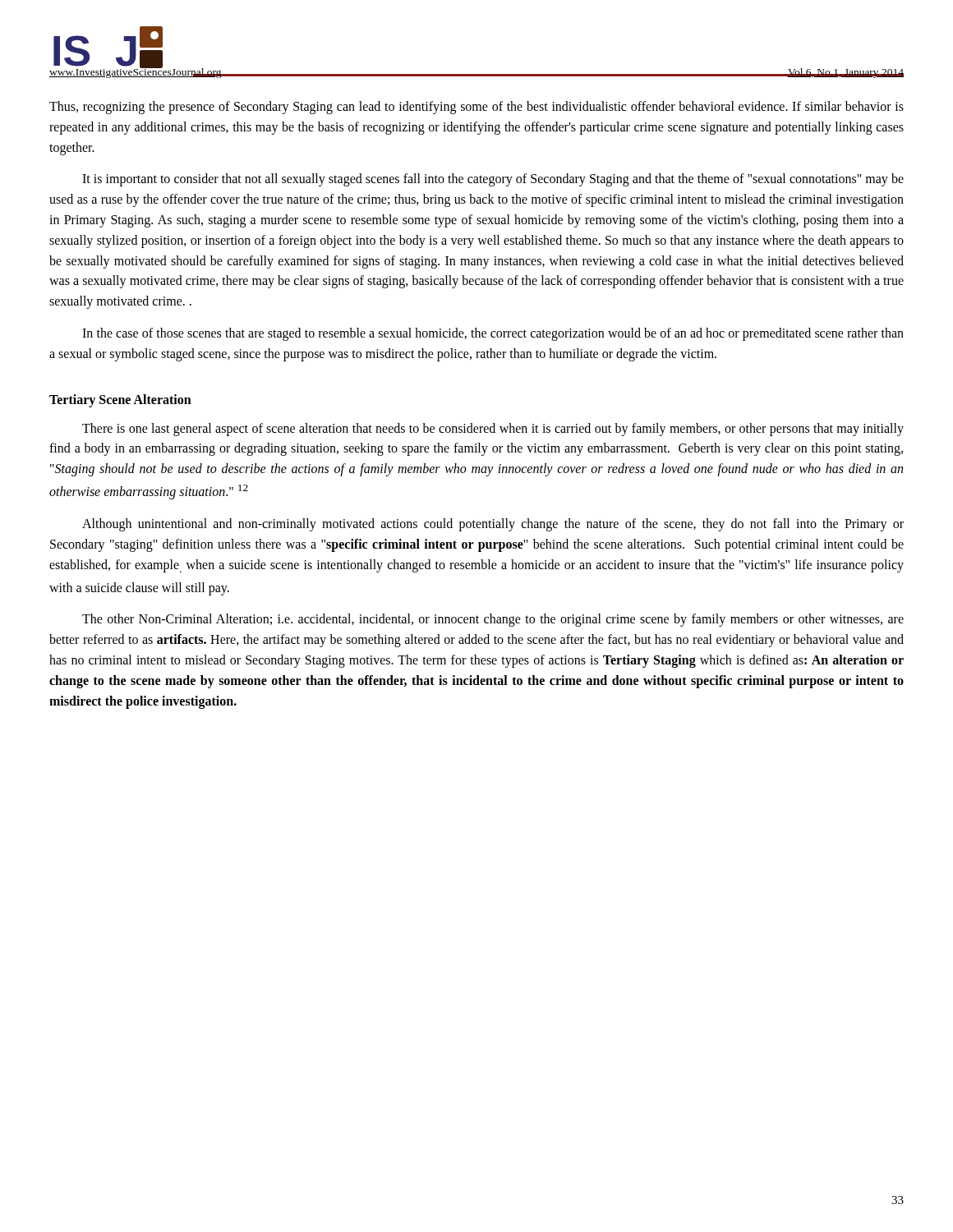Find the text starting "The other Non-Criminal Alteration;"

pos(476,660)
